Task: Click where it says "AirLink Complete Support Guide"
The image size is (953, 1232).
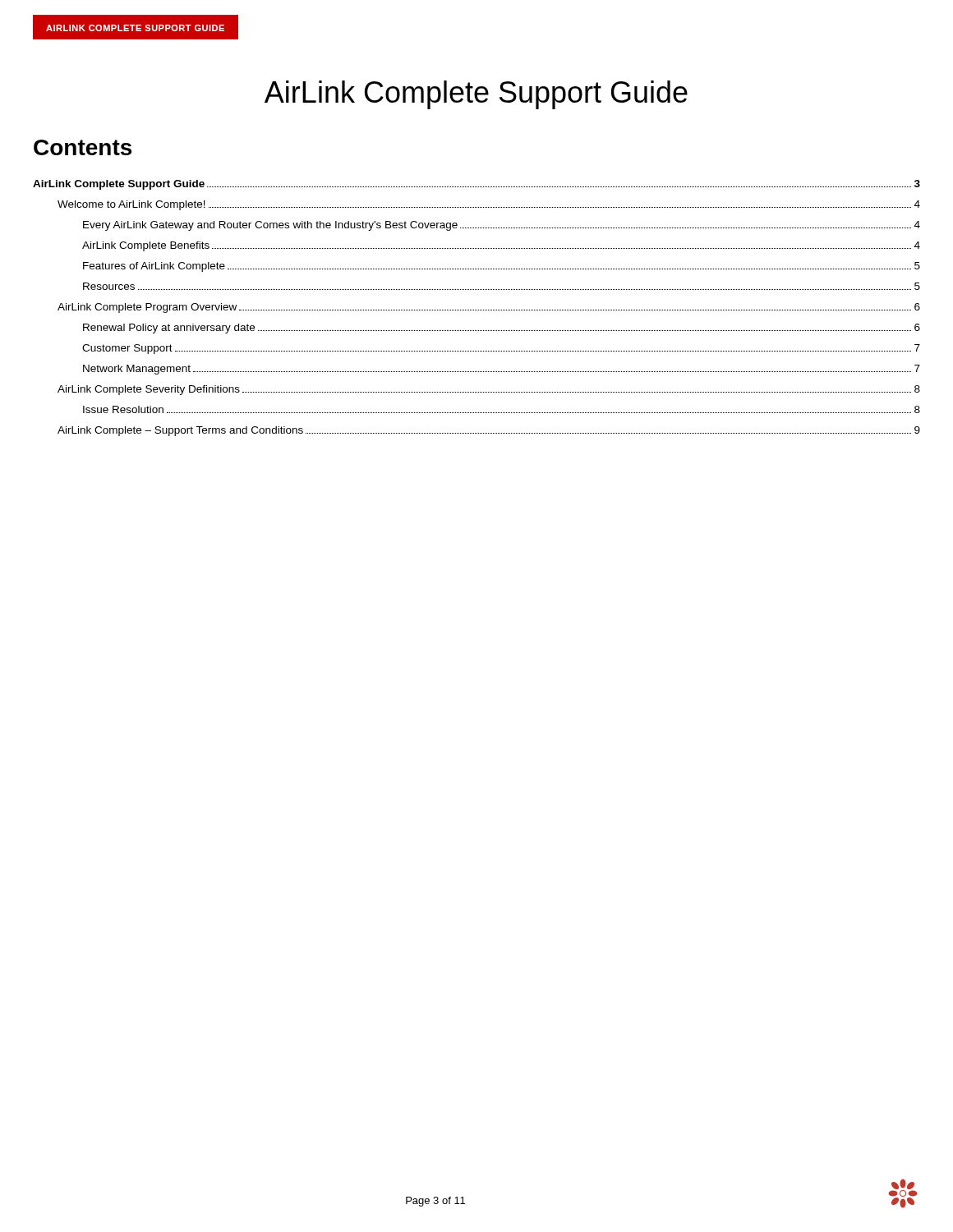Action: coord(476,92)
